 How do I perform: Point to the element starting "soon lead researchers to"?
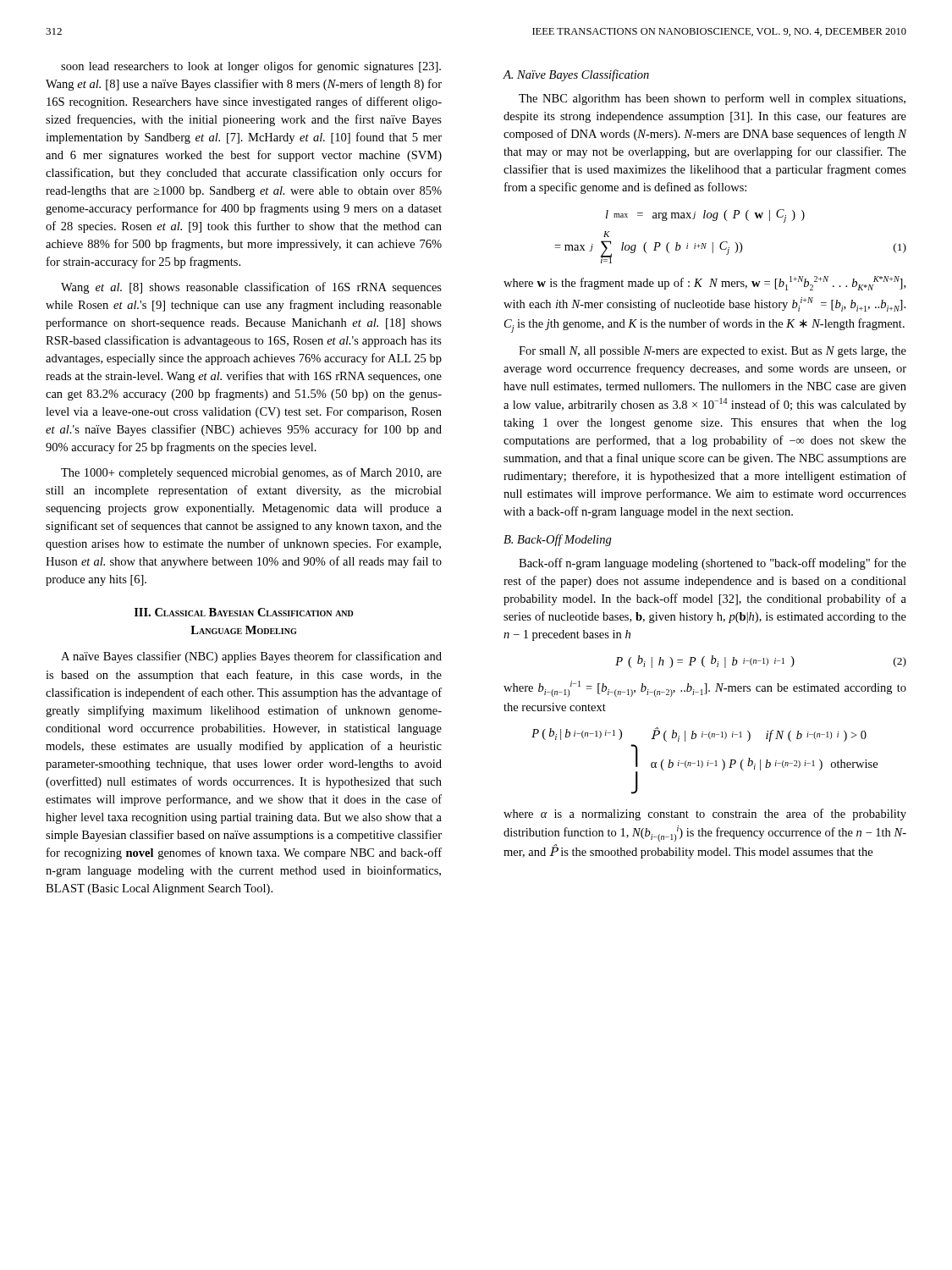coord(244,164)
